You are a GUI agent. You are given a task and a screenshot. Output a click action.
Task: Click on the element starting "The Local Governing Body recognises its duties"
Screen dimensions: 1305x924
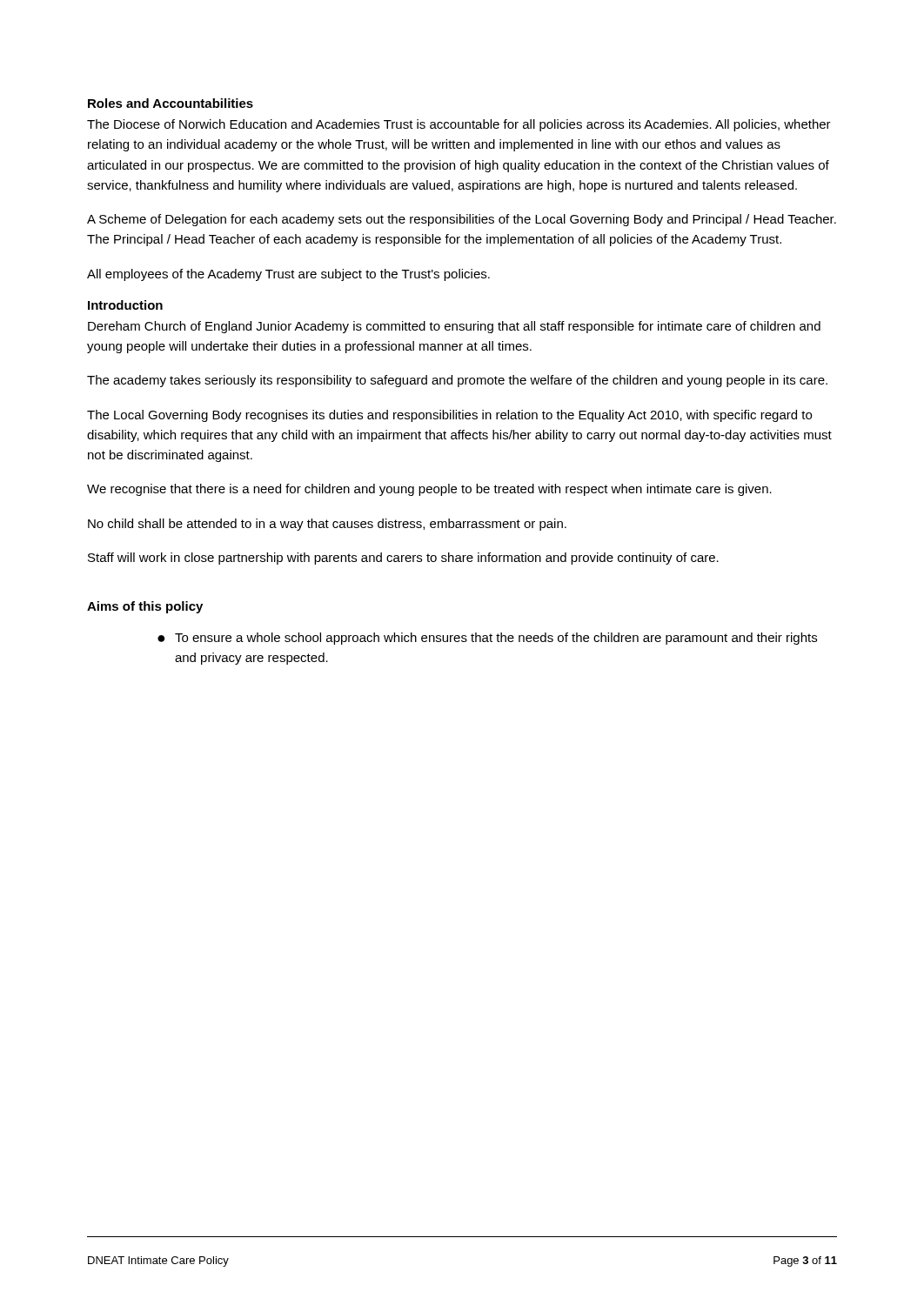[x=459, y=434]
